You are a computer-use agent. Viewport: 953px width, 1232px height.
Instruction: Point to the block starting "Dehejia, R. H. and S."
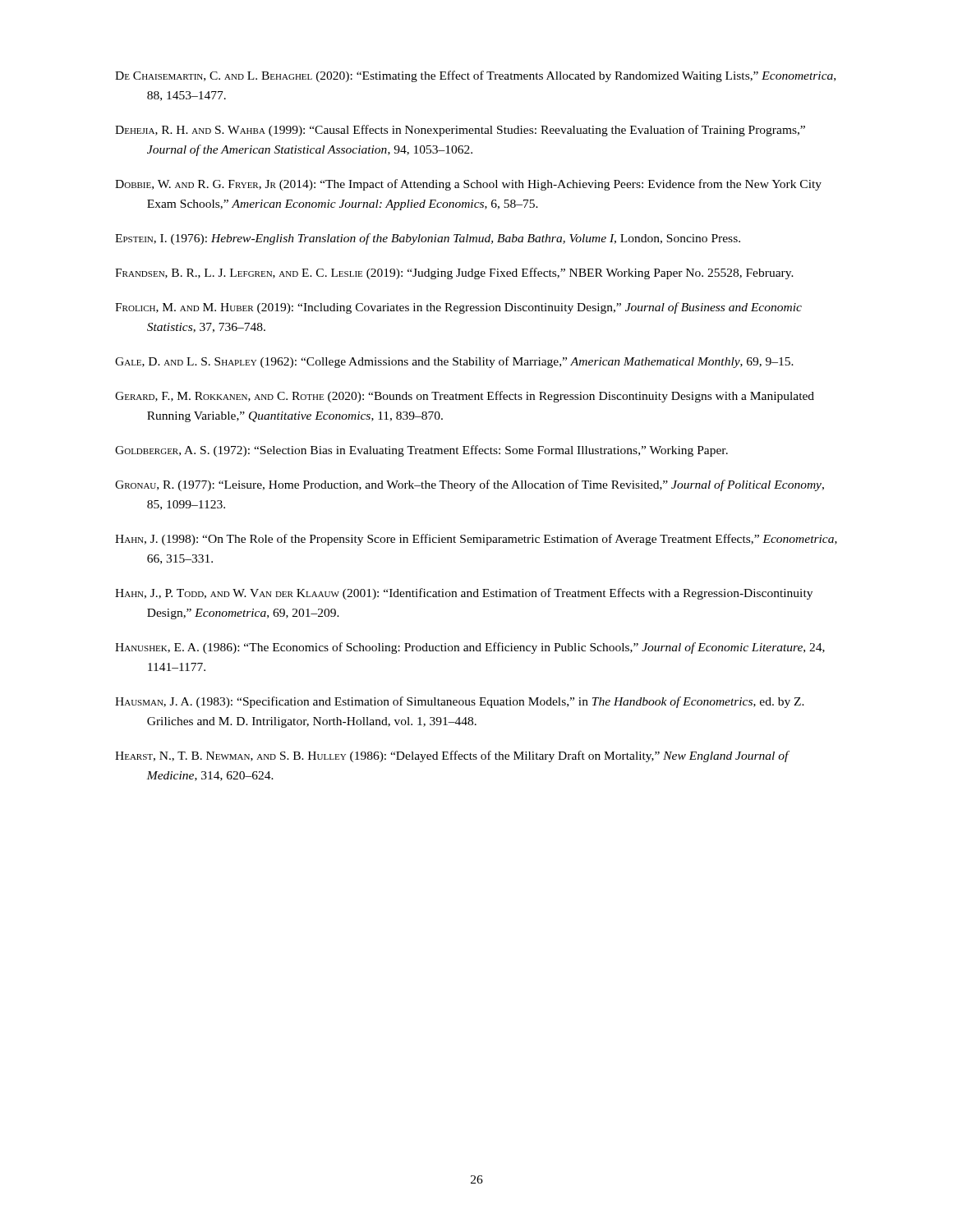click(x=460, y=139)
